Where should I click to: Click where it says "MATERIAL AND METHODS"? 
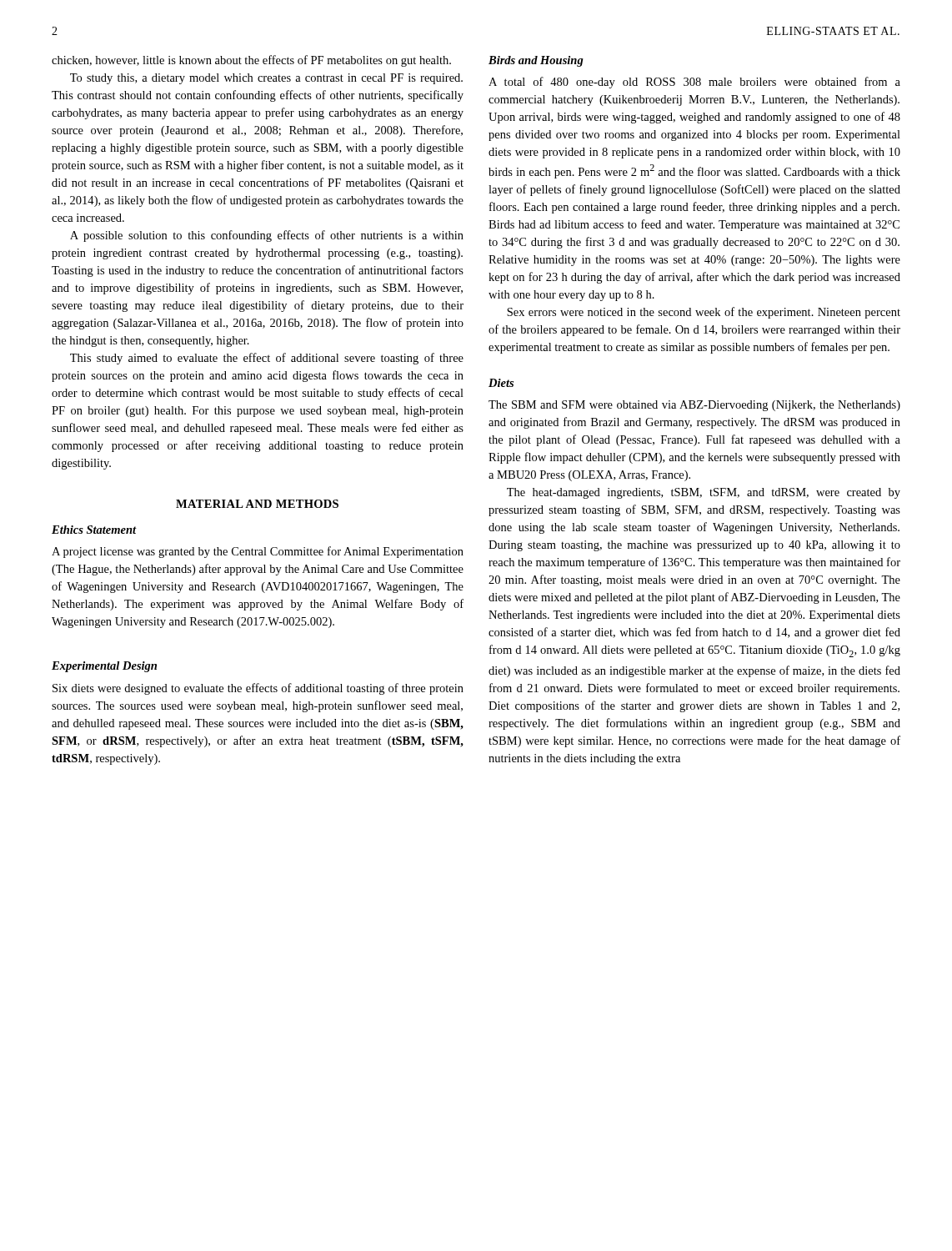(258, 504)
